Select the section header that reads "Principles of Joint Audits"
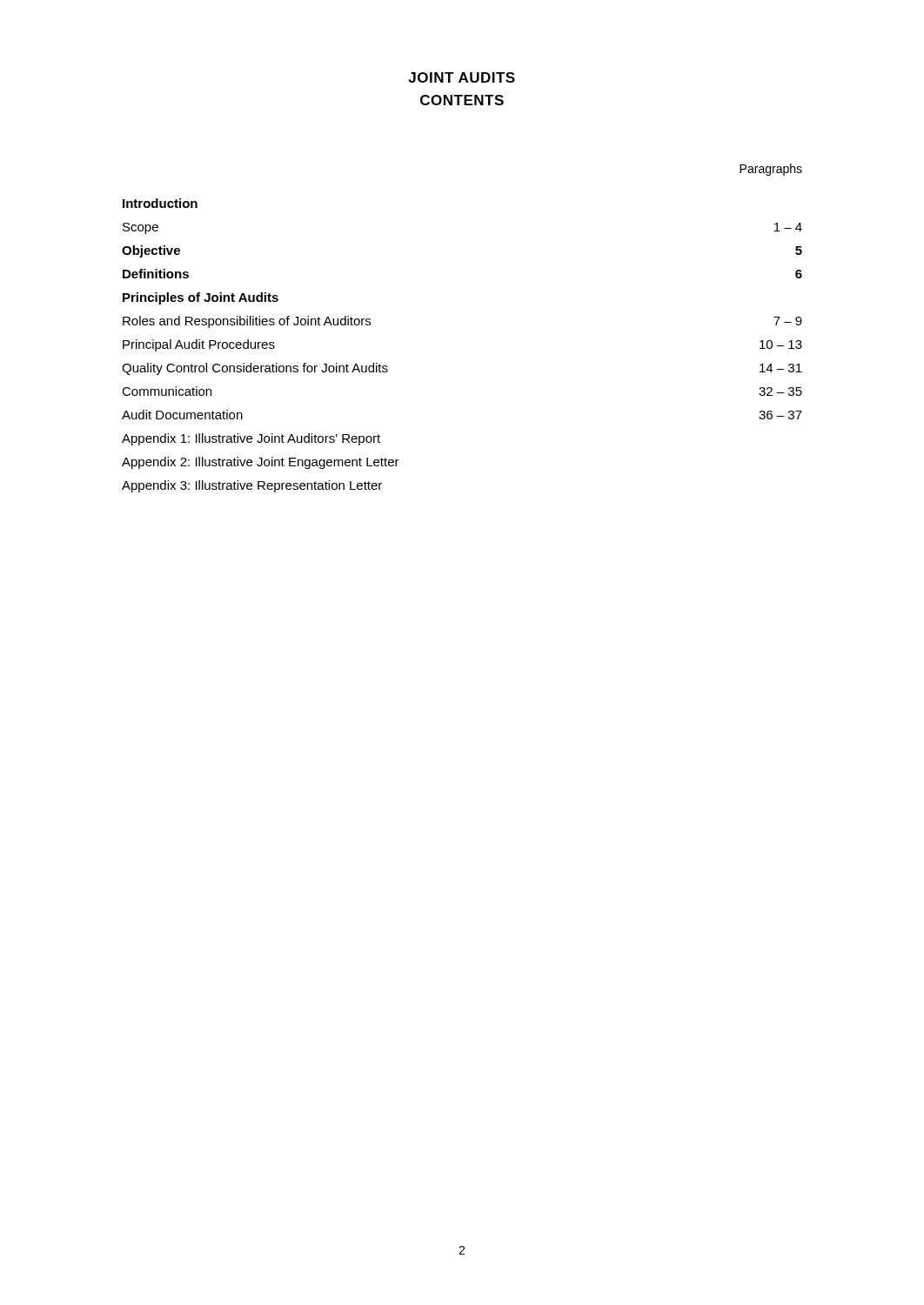Screen dimensions: 1305x924 [201, 298]
